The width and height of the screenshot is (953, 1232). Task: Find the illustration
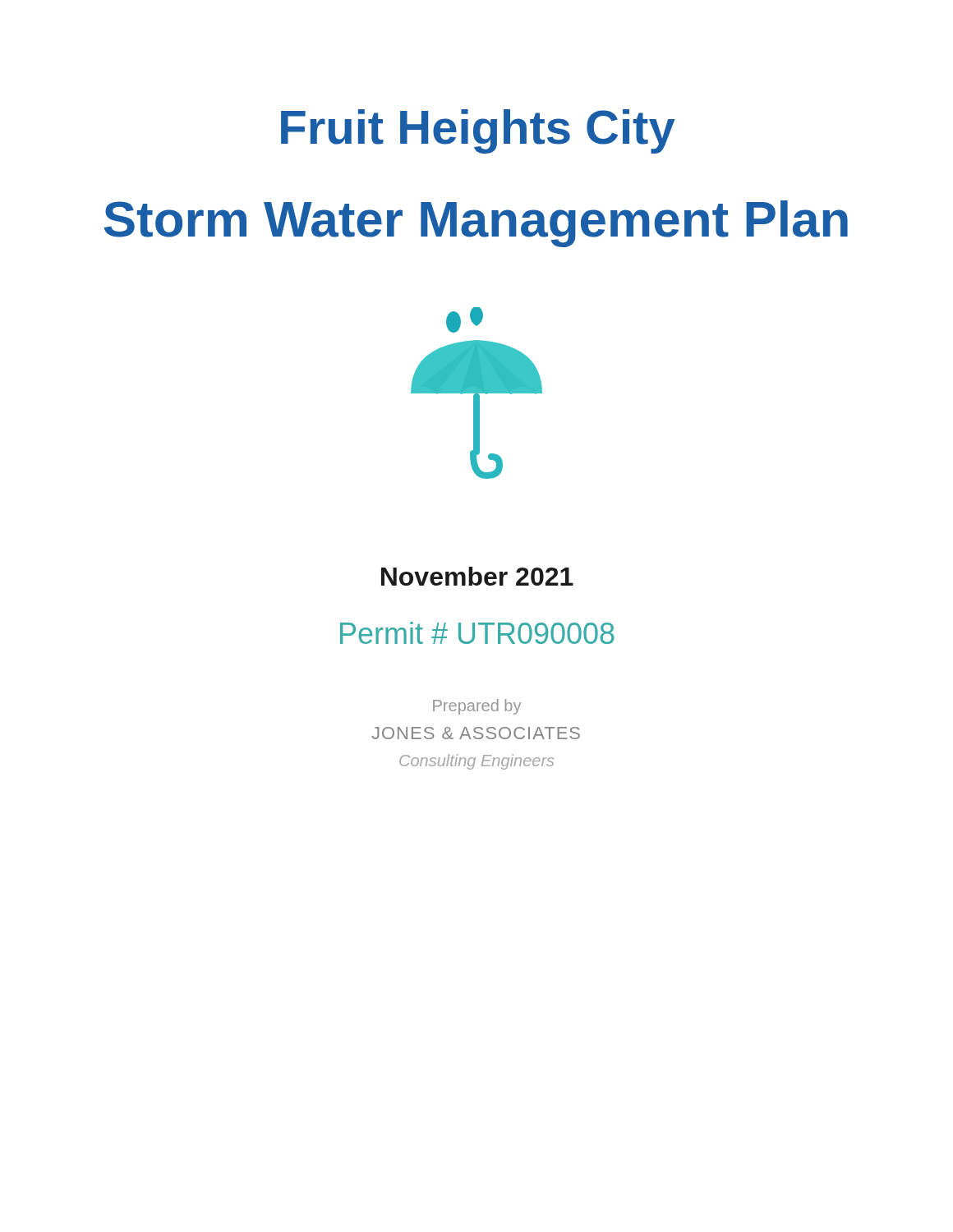pos(476,402)
